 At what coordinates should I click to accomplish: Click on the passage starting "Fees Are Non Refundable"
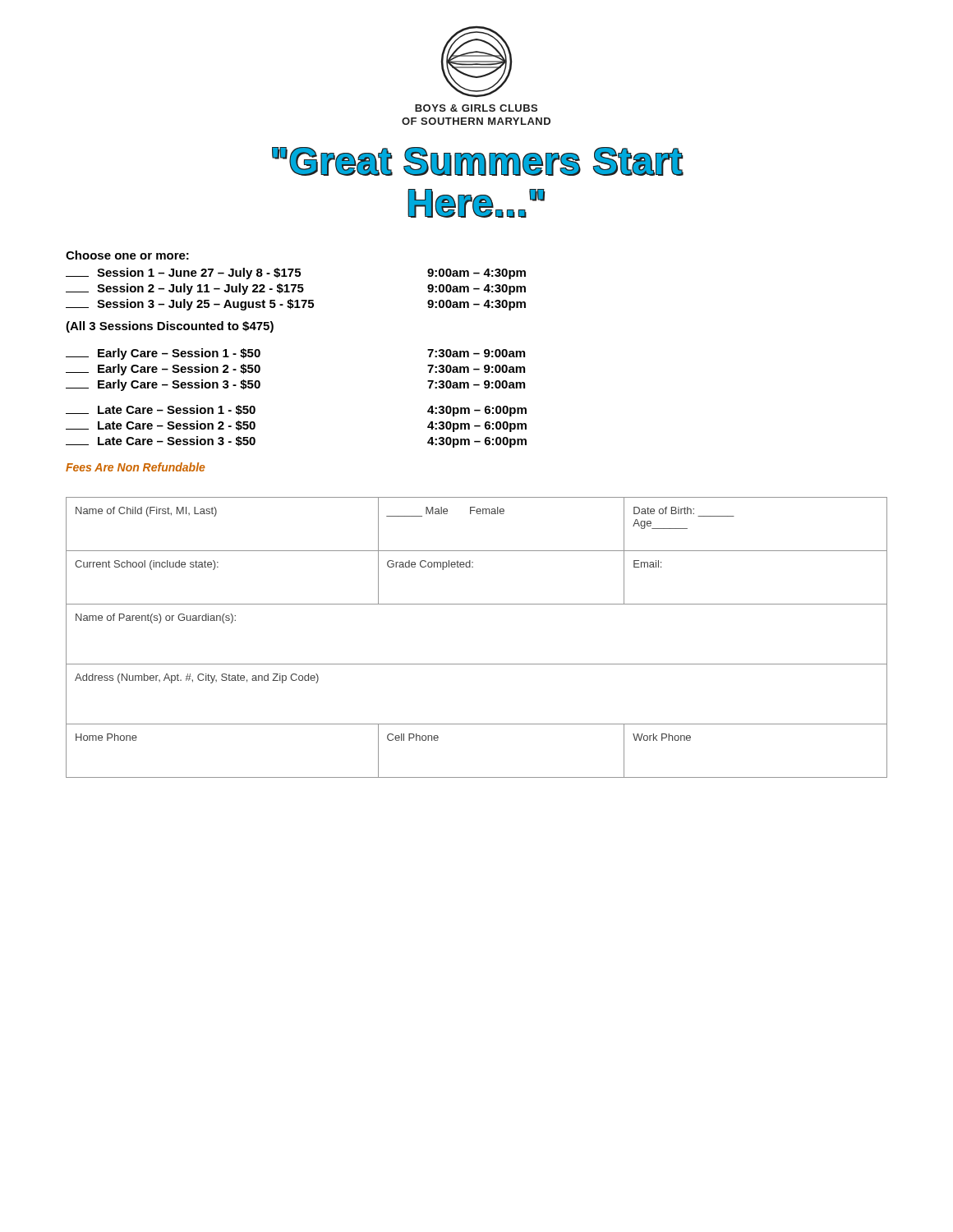pyautogui.click(x=136, y=468)
